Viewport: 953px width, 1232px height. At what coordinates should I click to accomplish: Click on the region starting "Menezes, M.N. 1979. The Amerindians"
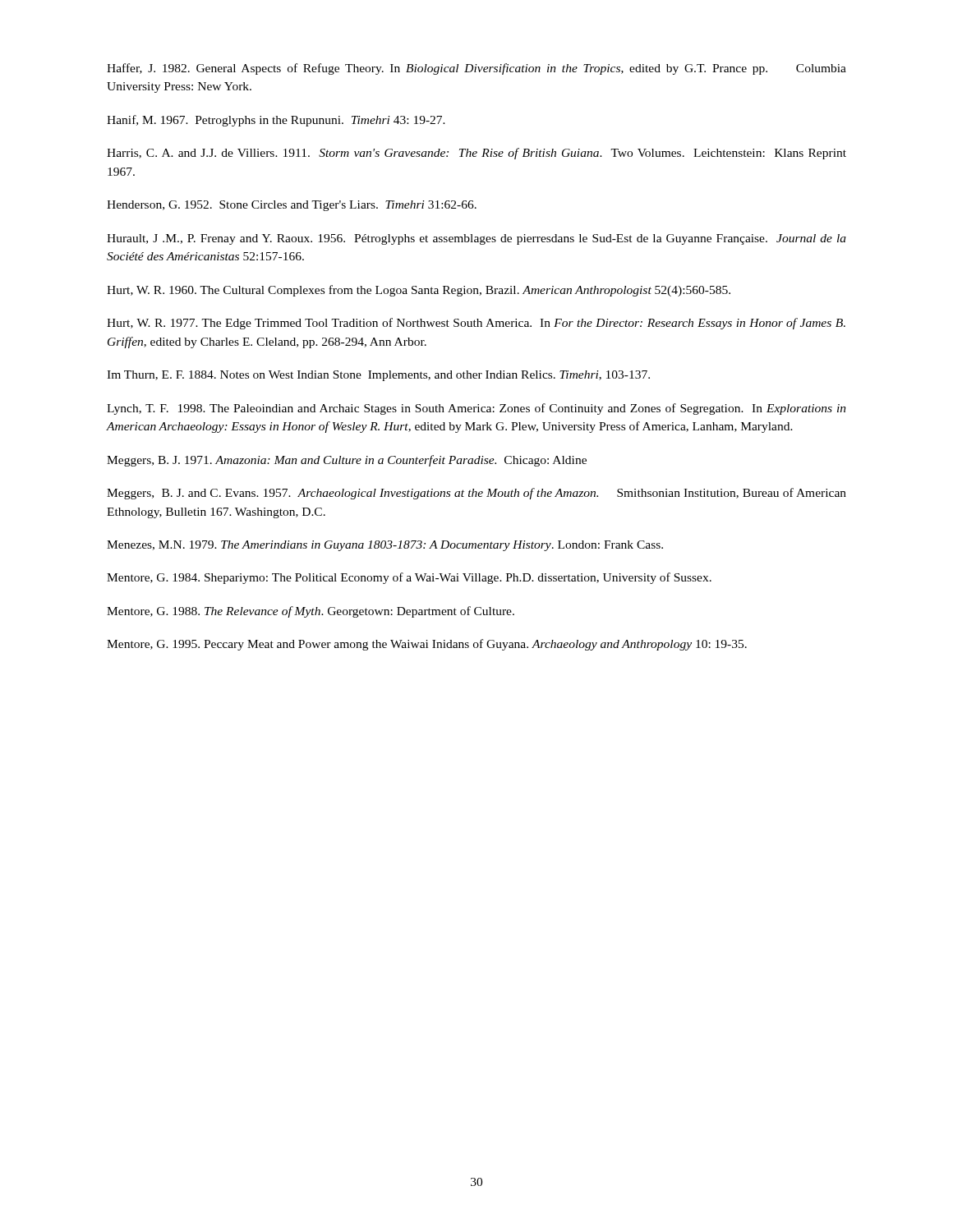click(385, 544)
